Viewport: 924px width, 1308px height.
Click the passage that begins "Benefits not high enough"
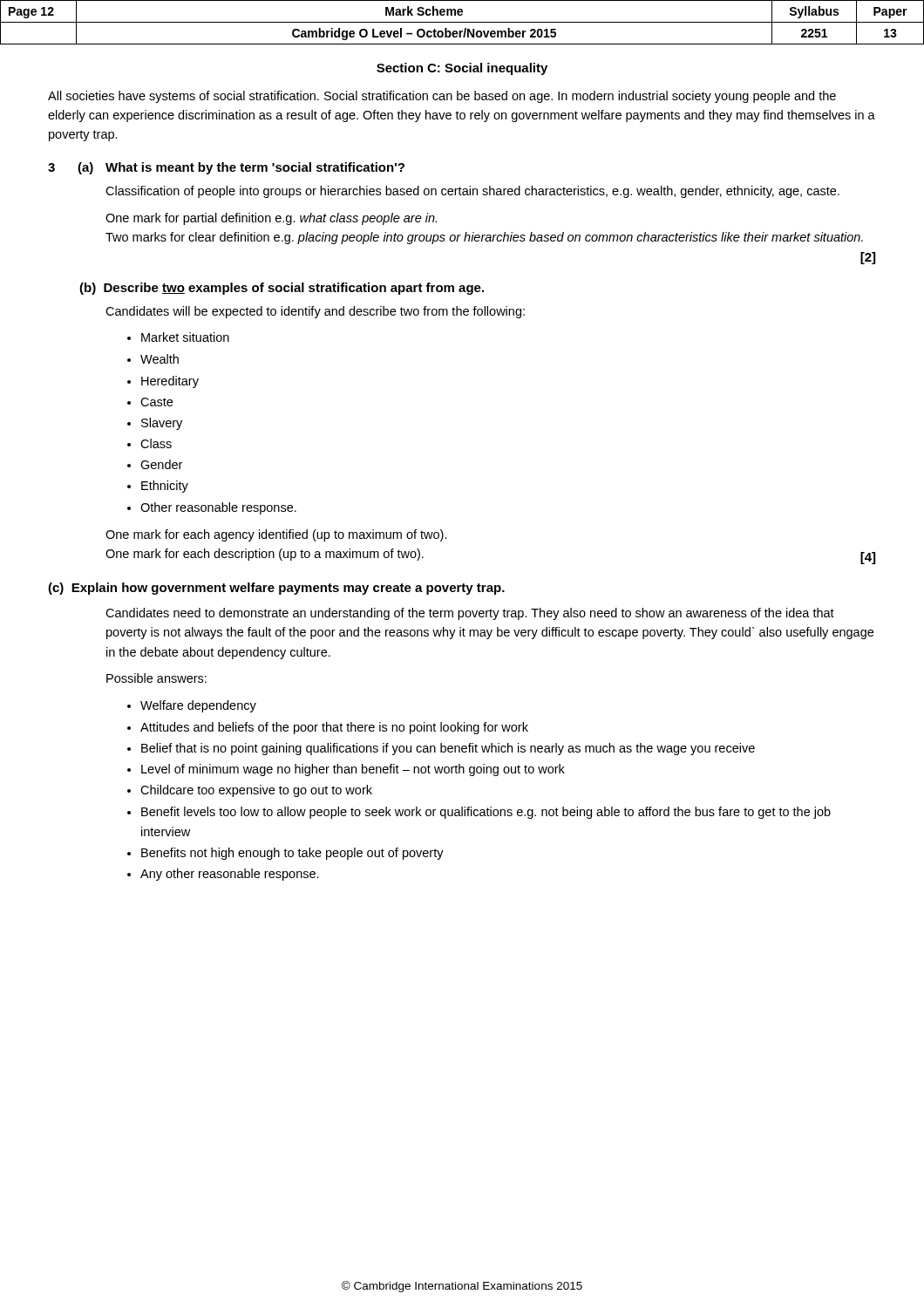pyautogui.click(x=292, y=854)
